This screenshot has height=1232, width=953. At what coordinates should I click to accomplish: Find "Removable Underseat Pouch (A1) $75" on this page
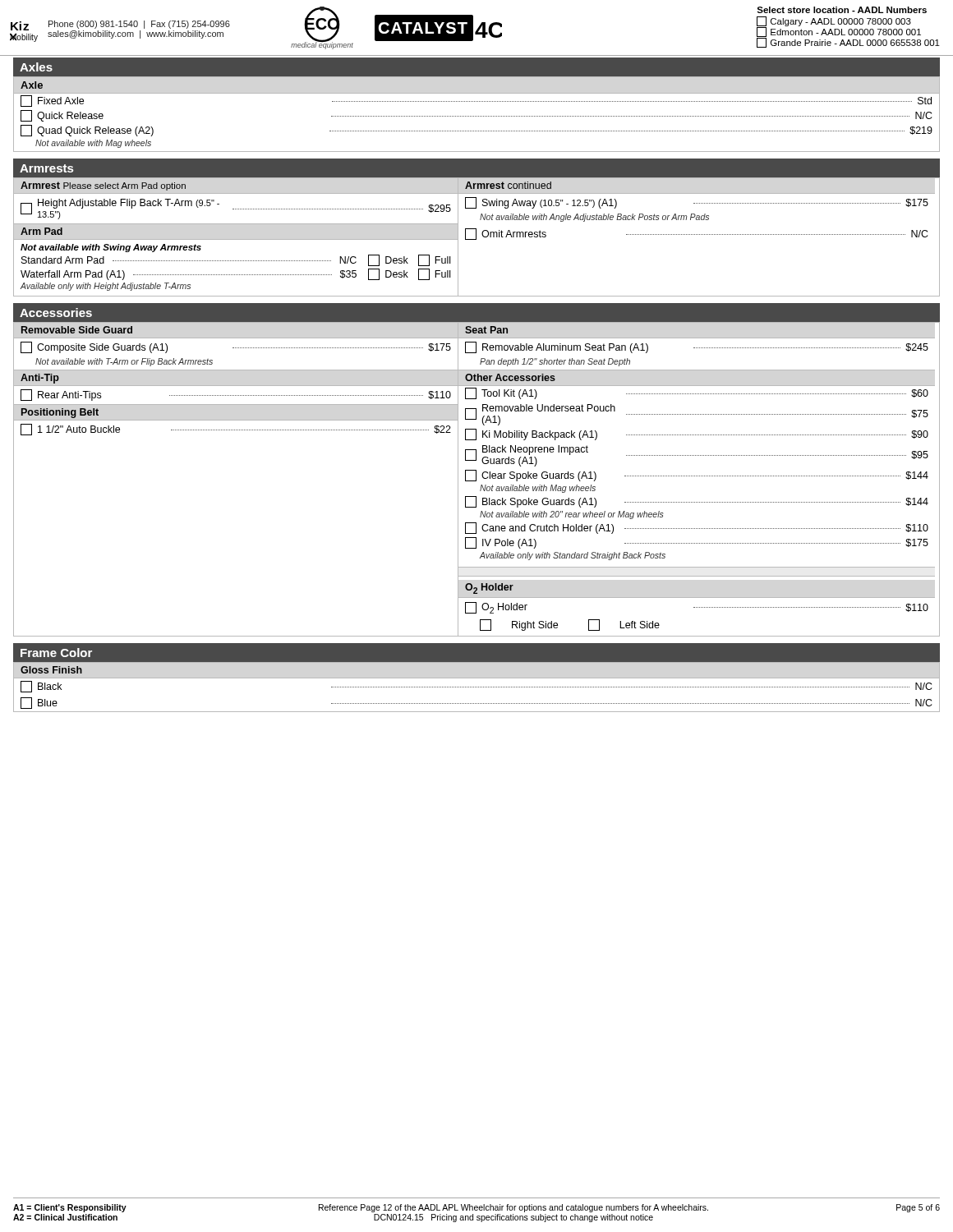click(x=697, y=414)
